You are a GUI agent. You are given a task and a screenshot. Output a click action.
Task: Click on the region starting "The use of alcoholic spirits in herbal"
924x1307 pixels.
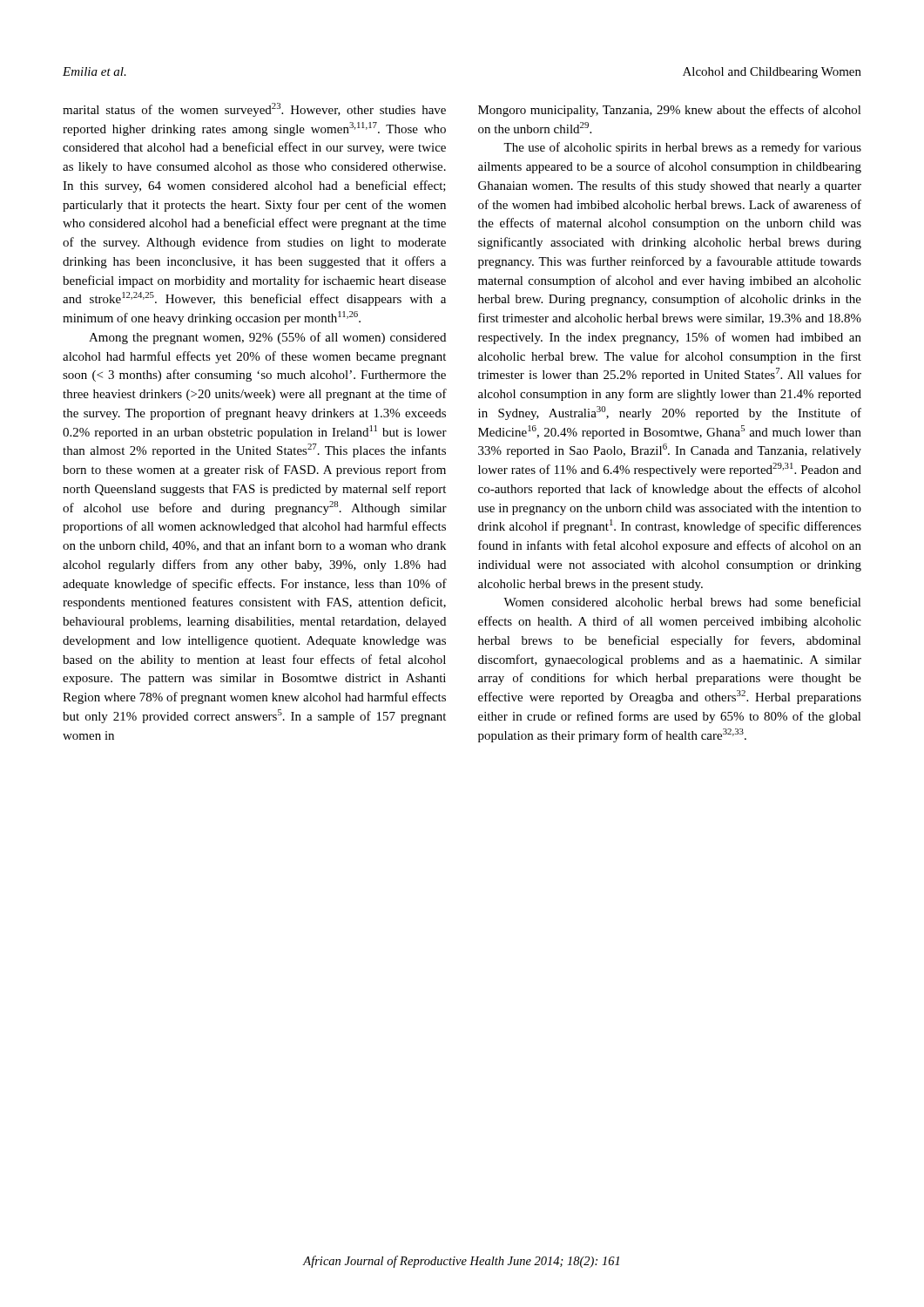pos(669,366)
